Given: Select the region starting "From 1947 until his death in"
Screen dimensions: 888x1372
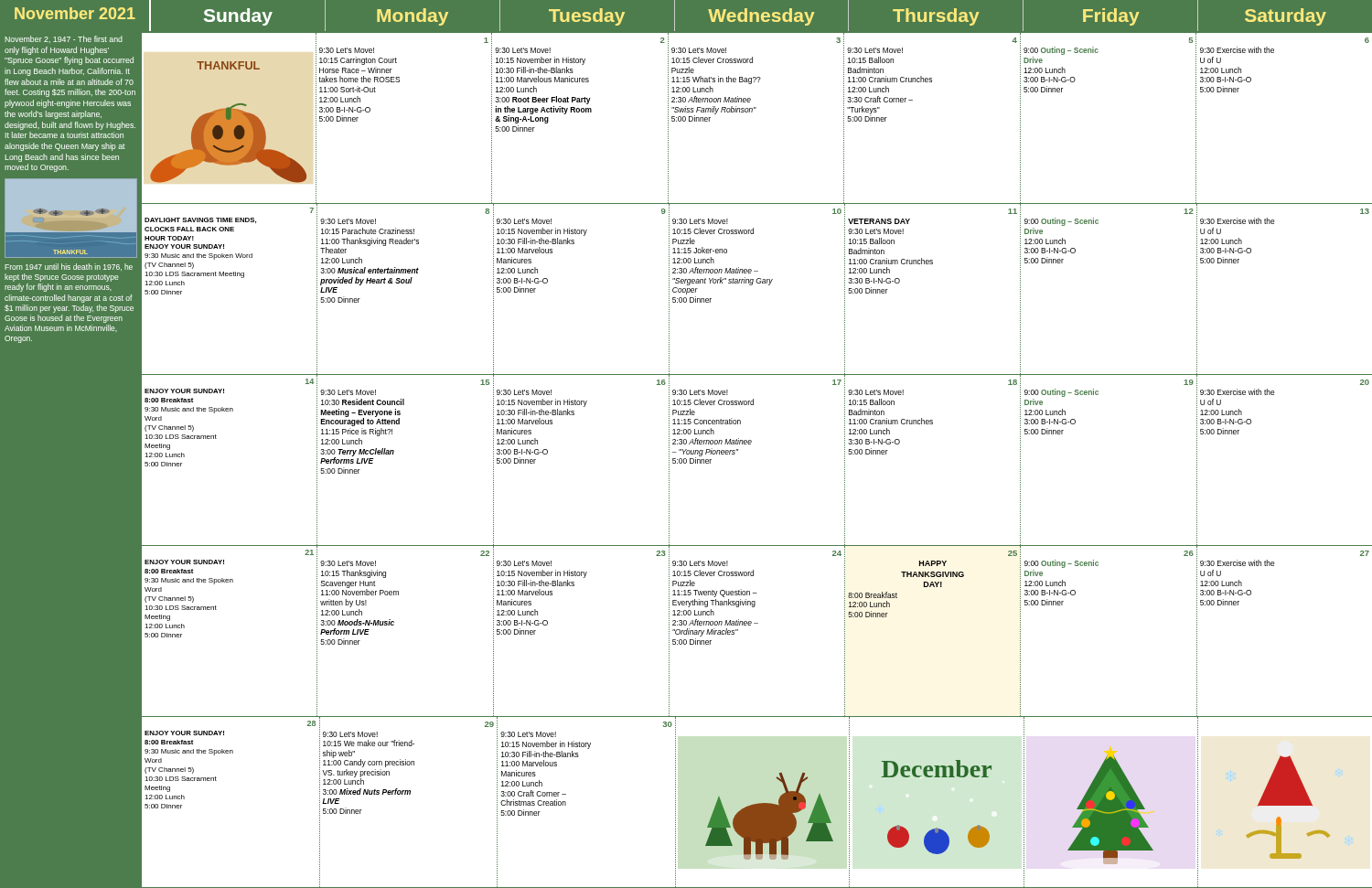Looking at the screenshot, I should pyautogui.click(x=69, y=303).
